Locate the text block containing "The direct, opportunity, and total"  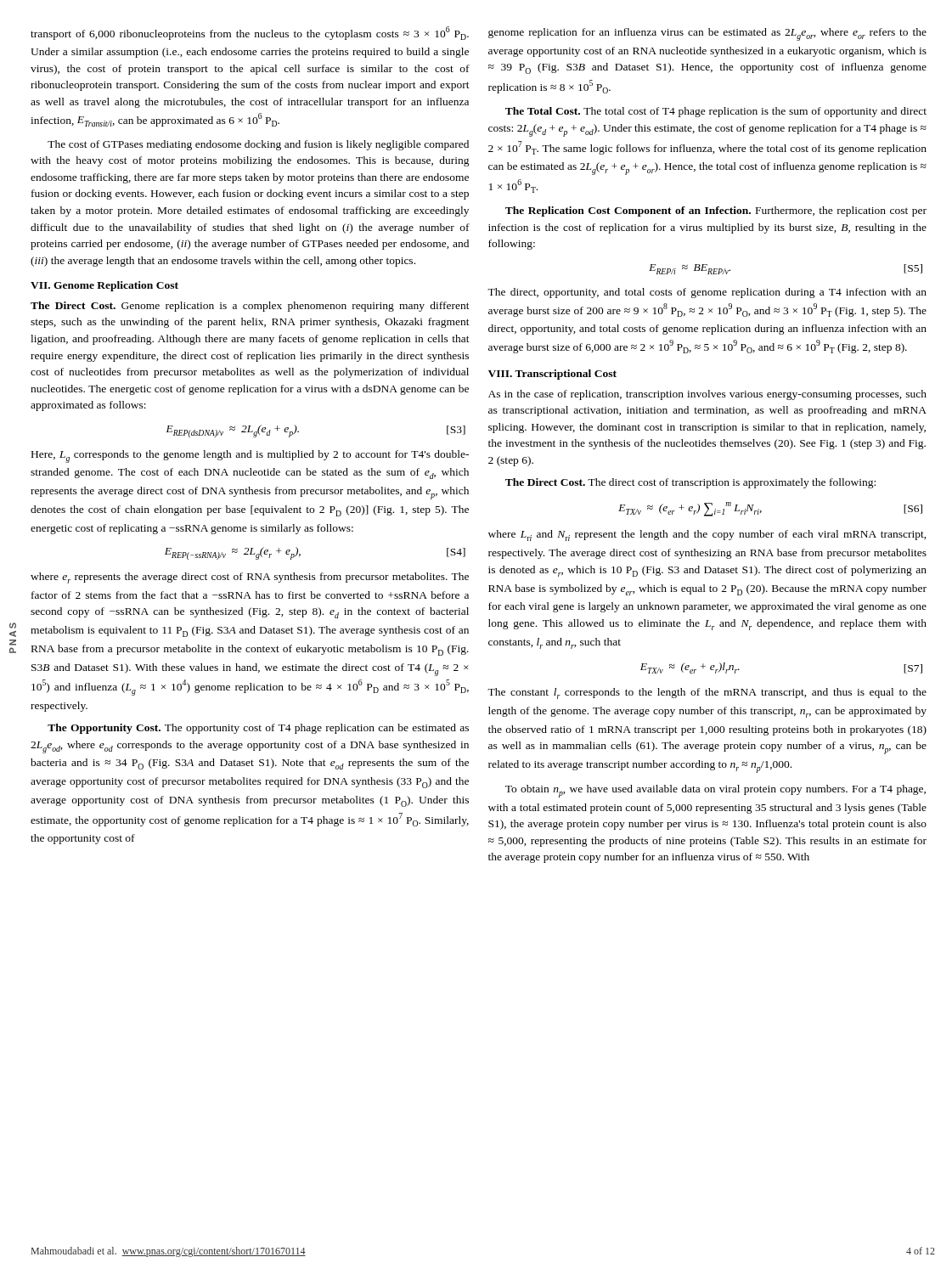tap(707, 320)
